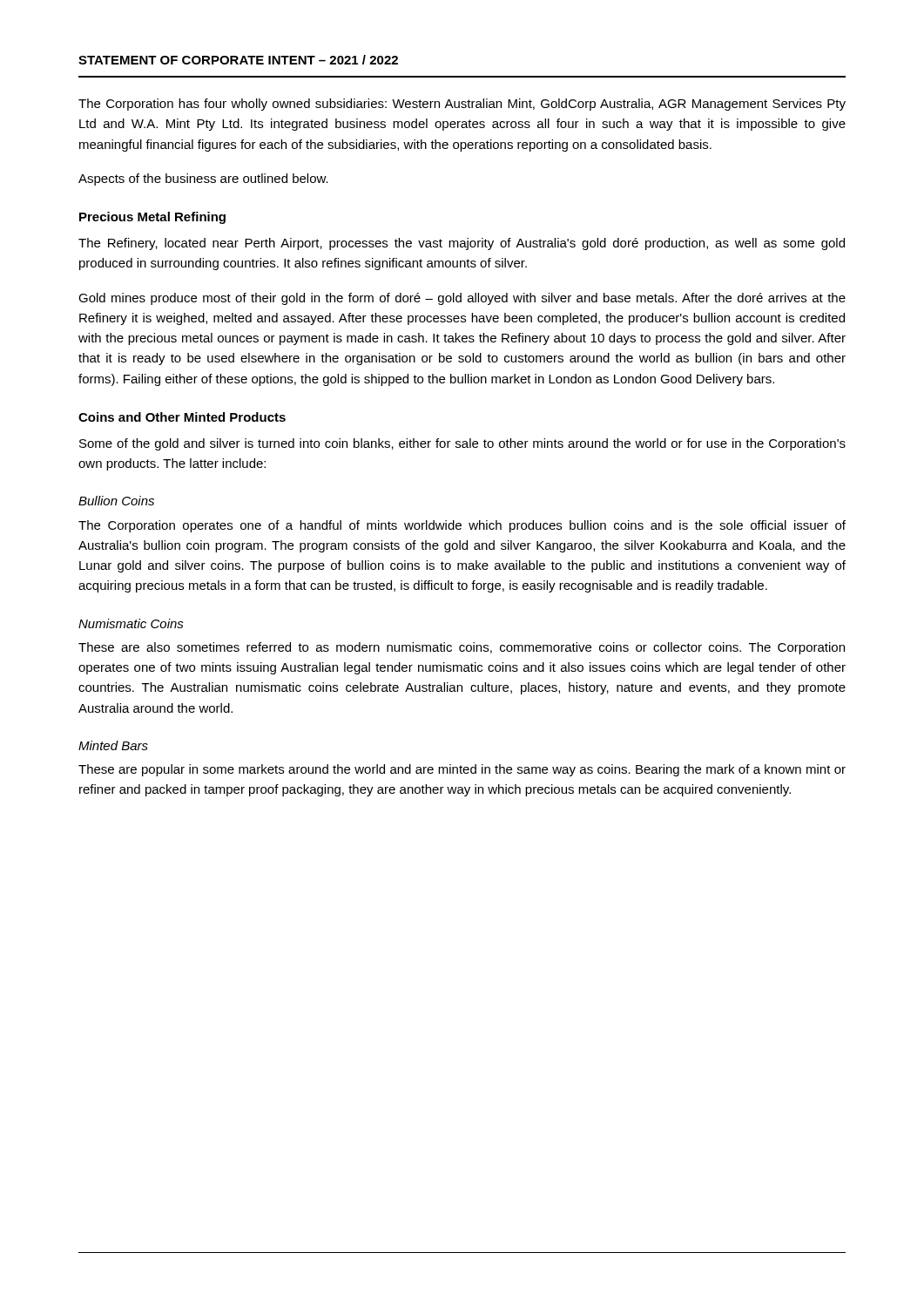Point to the passage starting "Minted Bars These are"
The height and width of the screenshot is (1307, 924).
pos(462,767)
